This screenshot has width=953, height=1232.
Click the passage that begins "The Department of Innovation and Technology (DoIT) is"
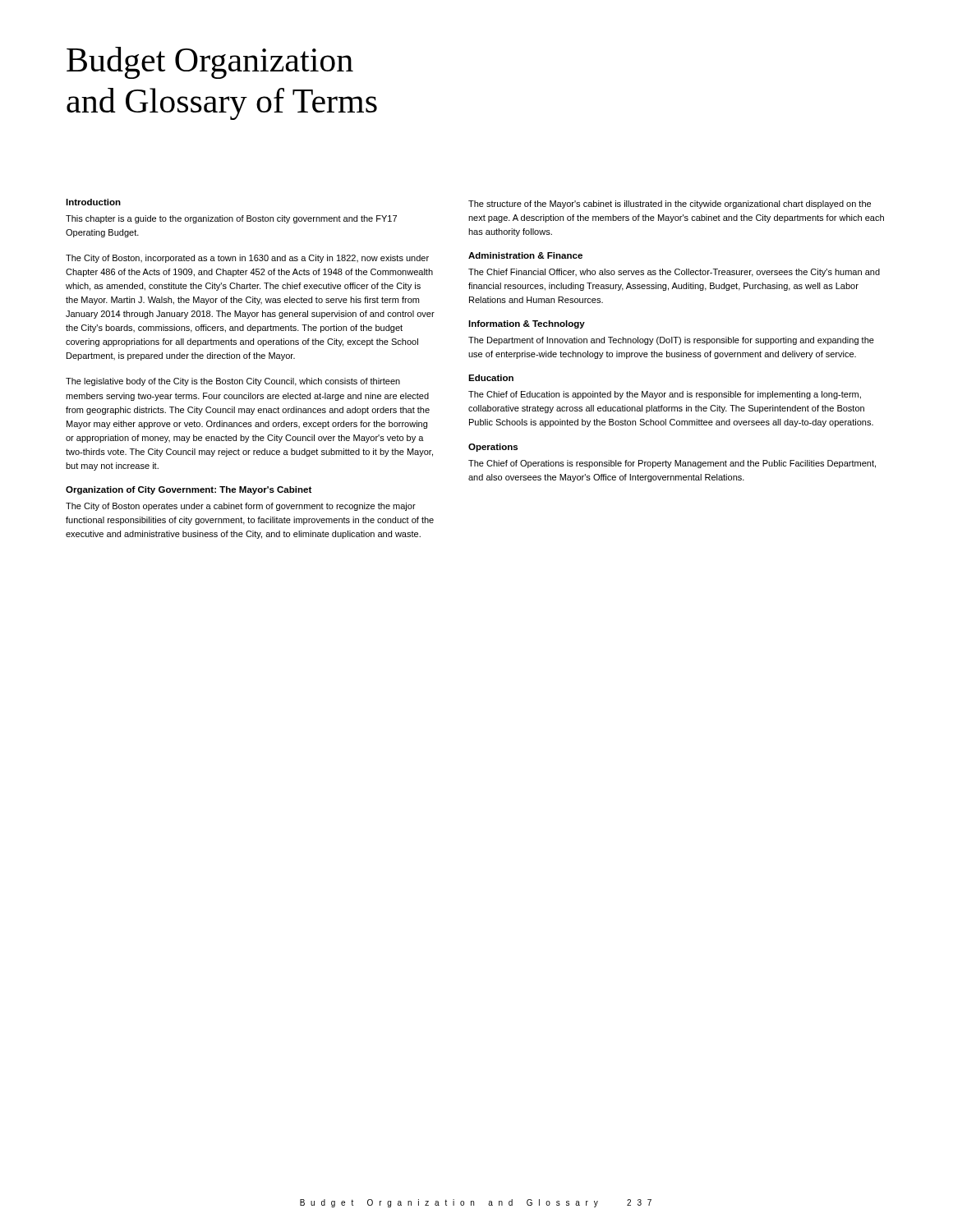click(x=678, y=348)
